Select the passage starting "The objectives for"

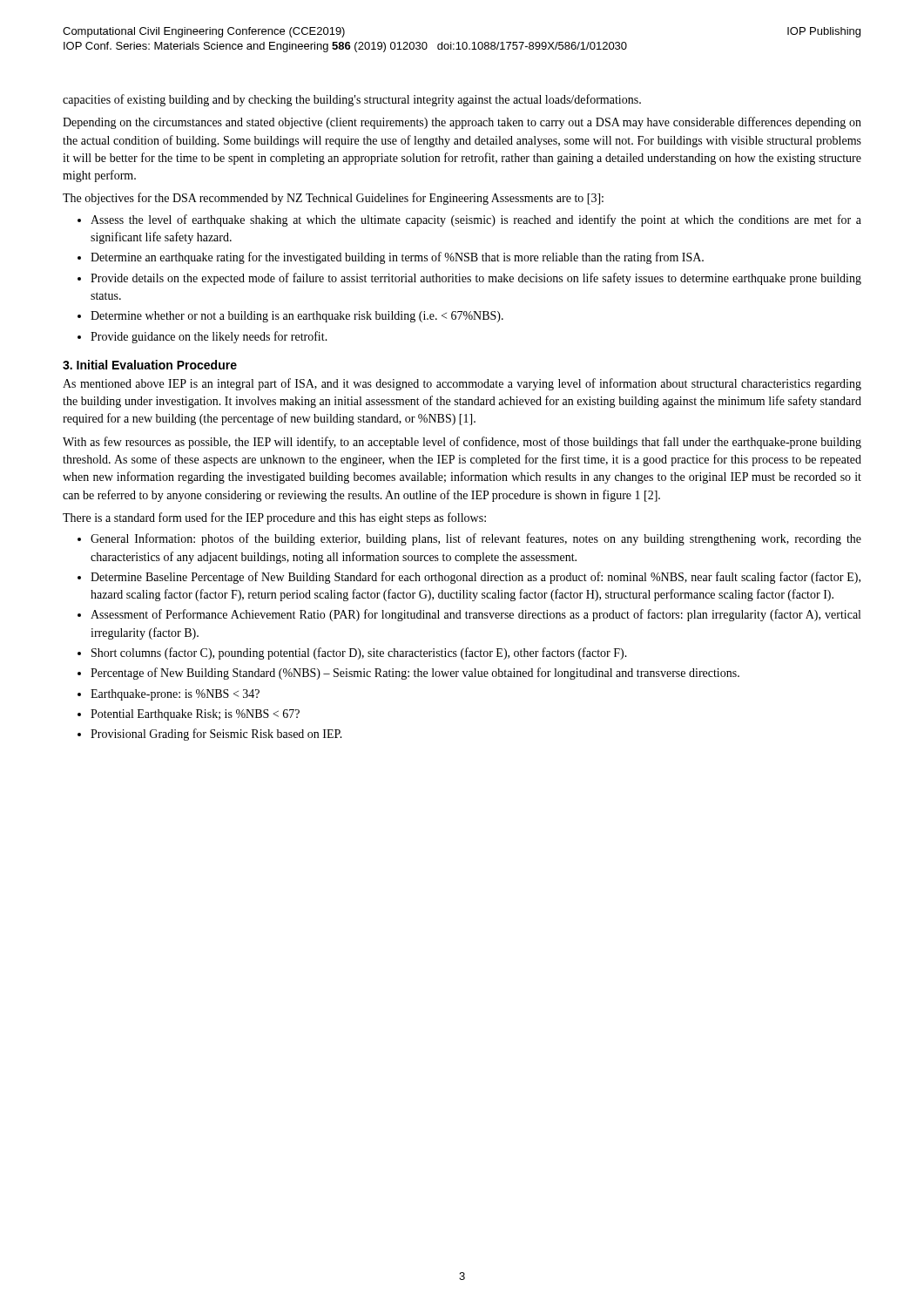462,199
